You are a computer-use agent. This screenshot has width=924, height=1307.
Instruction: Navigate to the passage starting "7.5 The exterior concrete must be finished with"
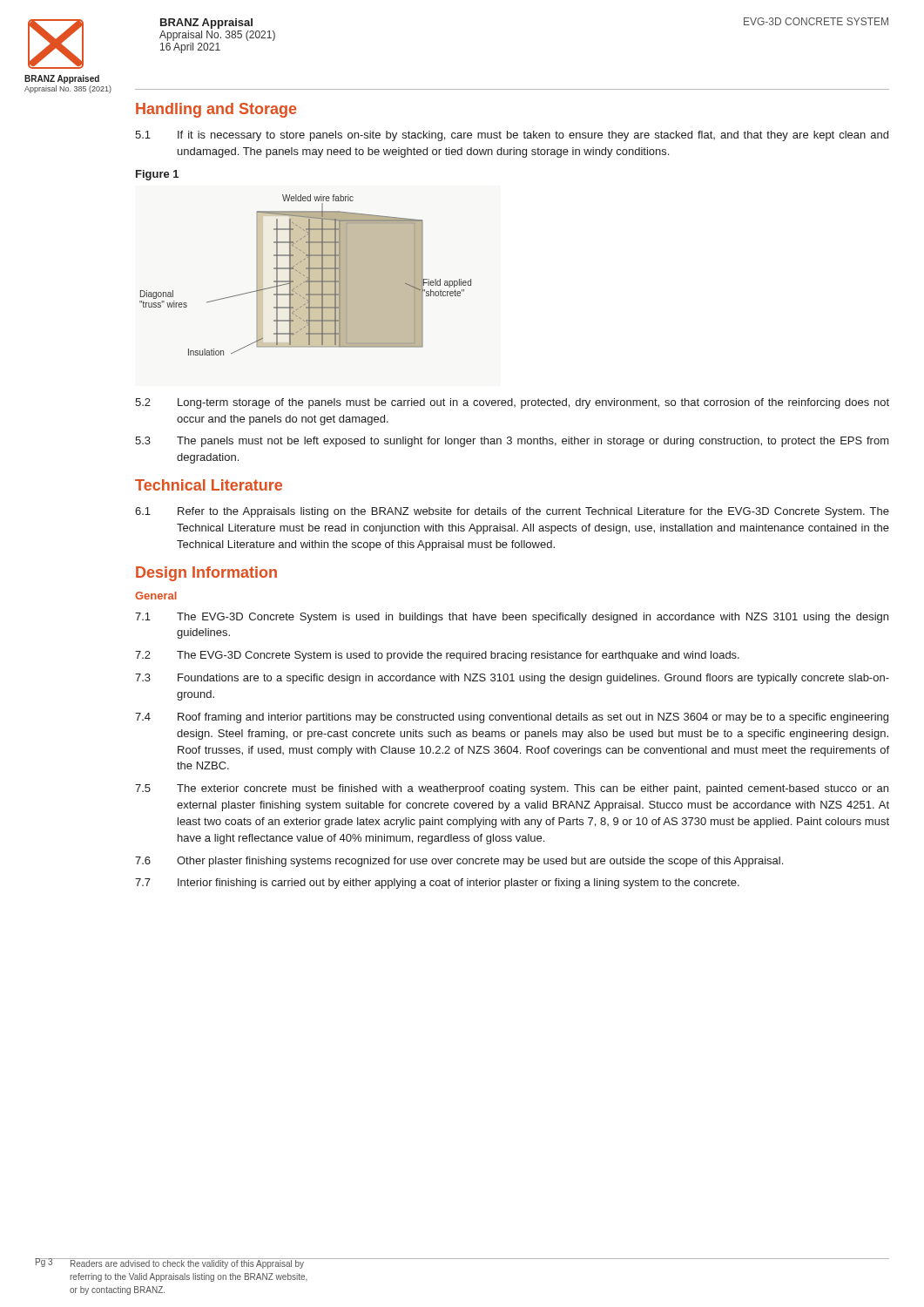(x=512, y=814)
